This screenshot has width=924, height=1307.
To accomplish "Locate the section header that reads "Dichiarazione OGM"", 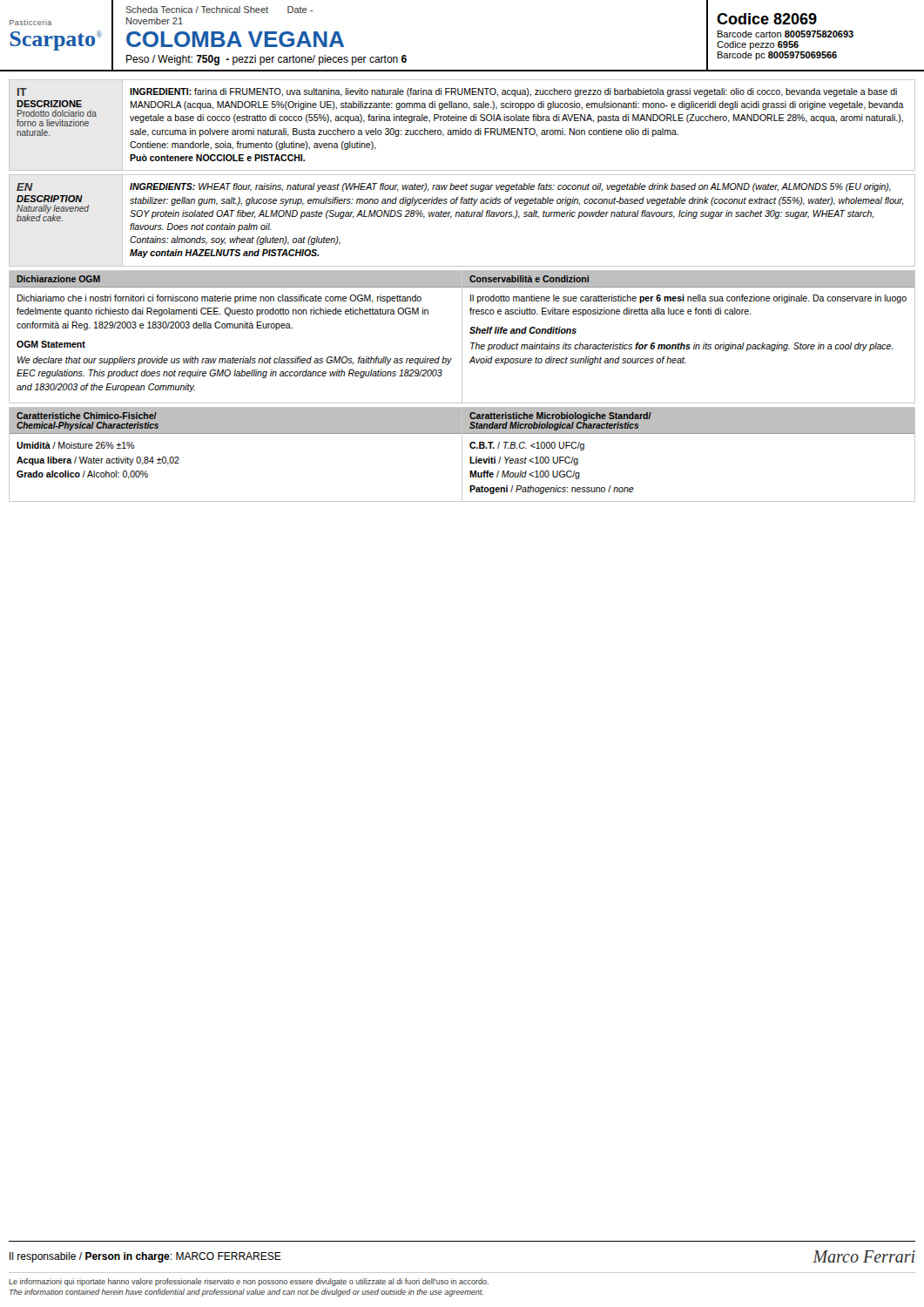I will point(58,279).
